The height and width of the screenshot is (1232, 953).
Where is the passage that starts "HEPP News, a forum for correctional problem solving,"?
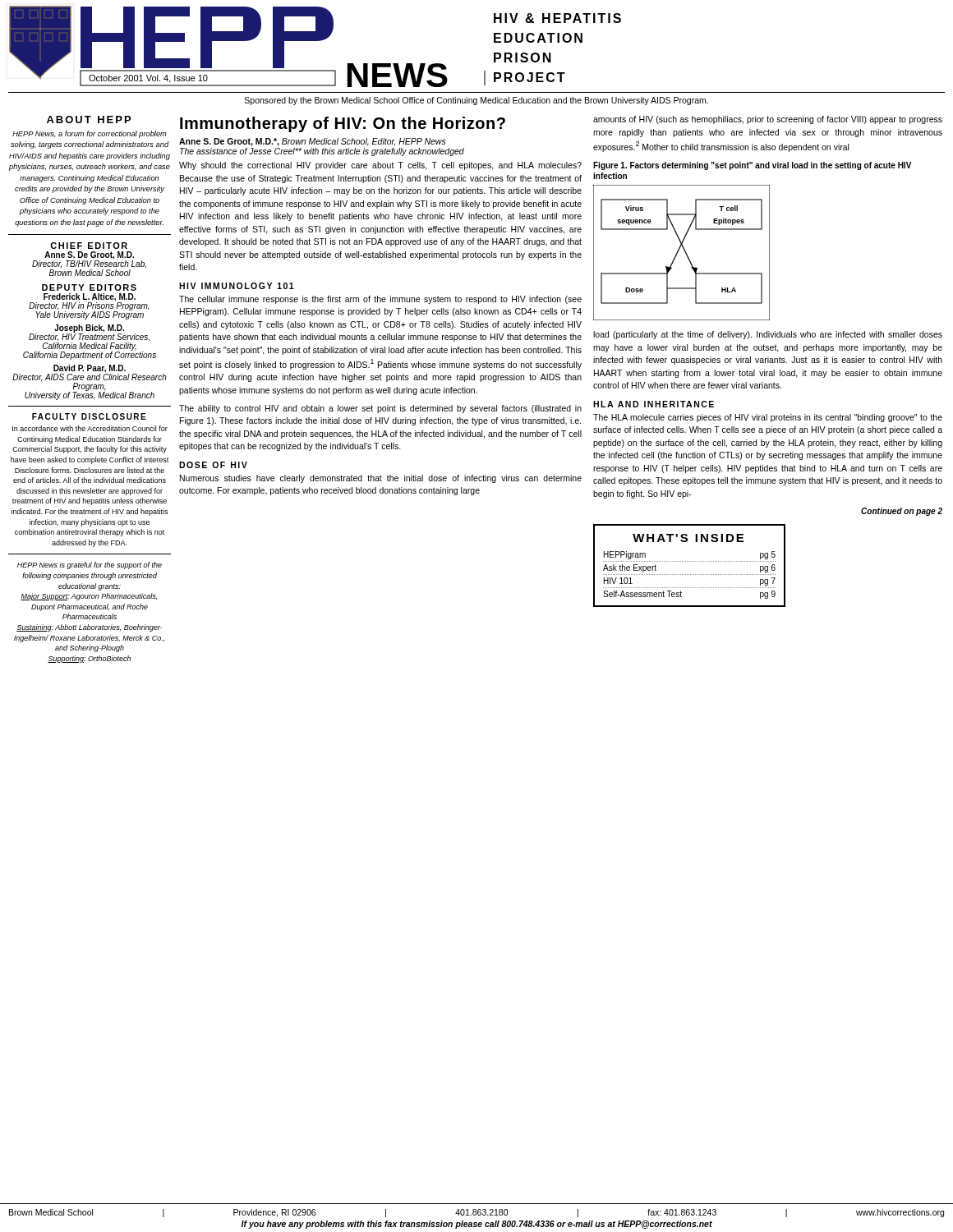tap(90, 178)
